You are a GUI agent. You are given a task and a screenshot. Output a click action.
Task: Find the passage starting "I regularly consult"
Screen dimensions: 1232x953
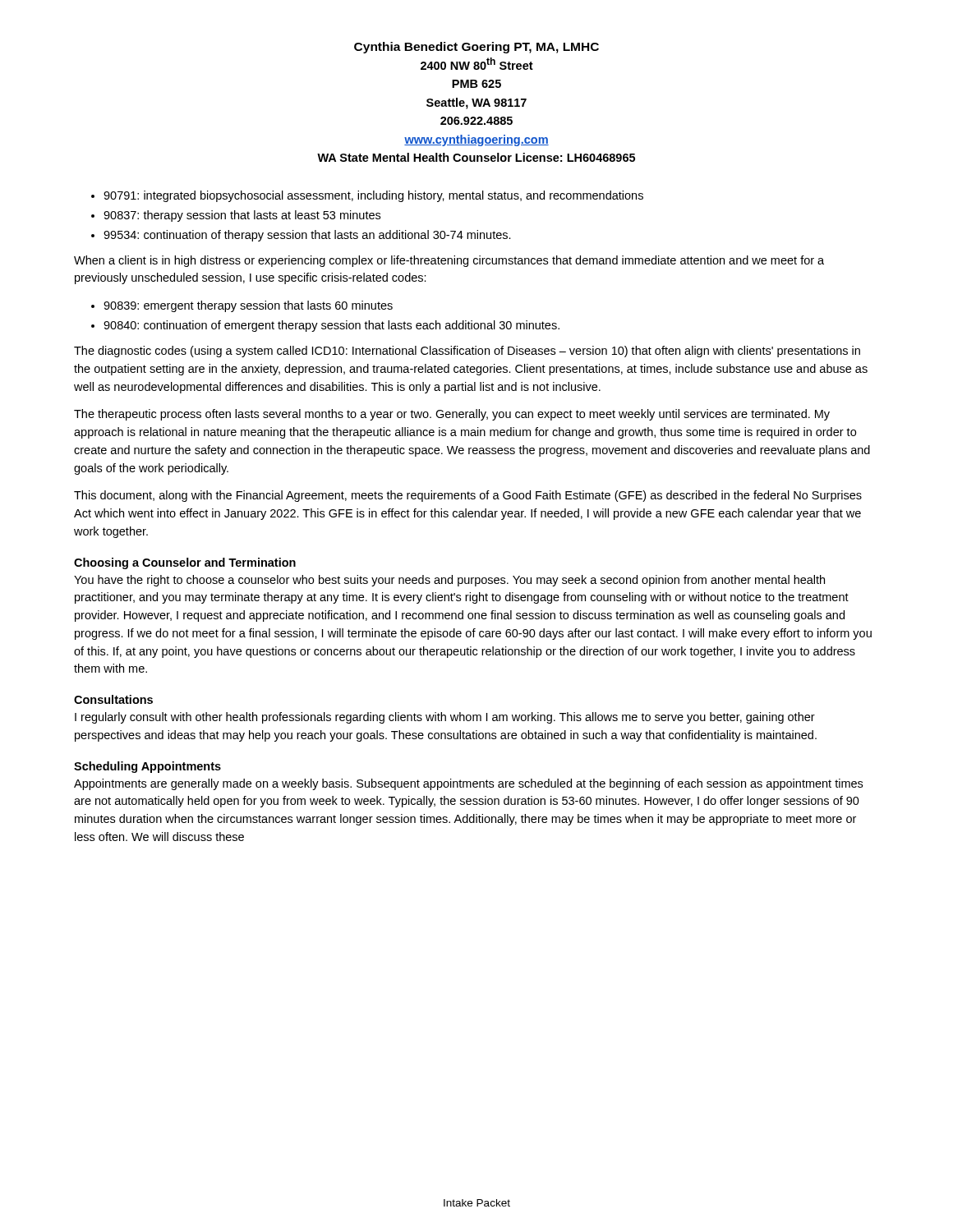(x=446, y=726)
